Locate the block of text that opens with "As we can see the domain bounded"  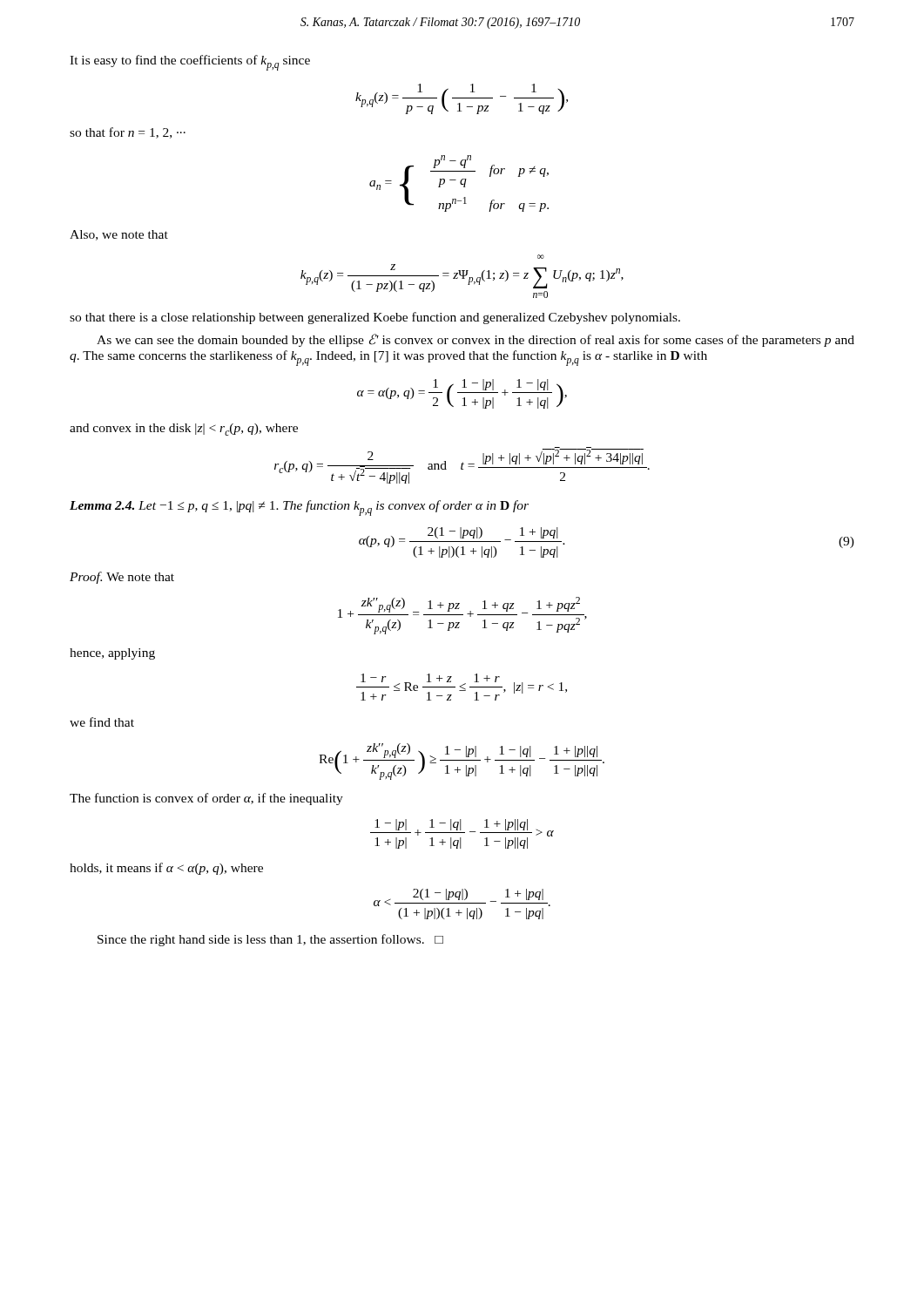pyautogui.click(x=462, y=349)
